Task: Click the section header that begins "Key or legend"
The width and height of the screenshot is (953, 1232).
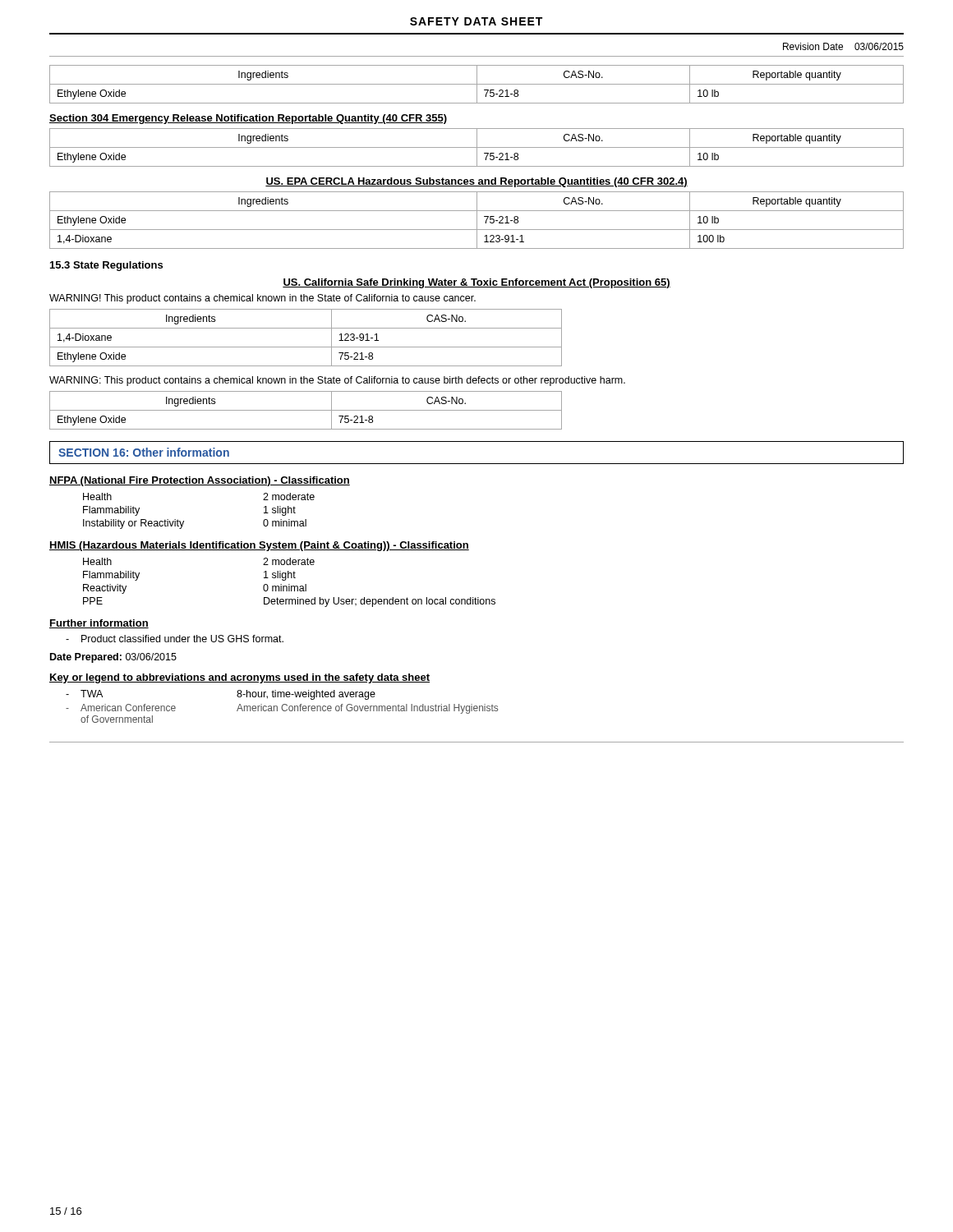Action: tap(239, 677)
